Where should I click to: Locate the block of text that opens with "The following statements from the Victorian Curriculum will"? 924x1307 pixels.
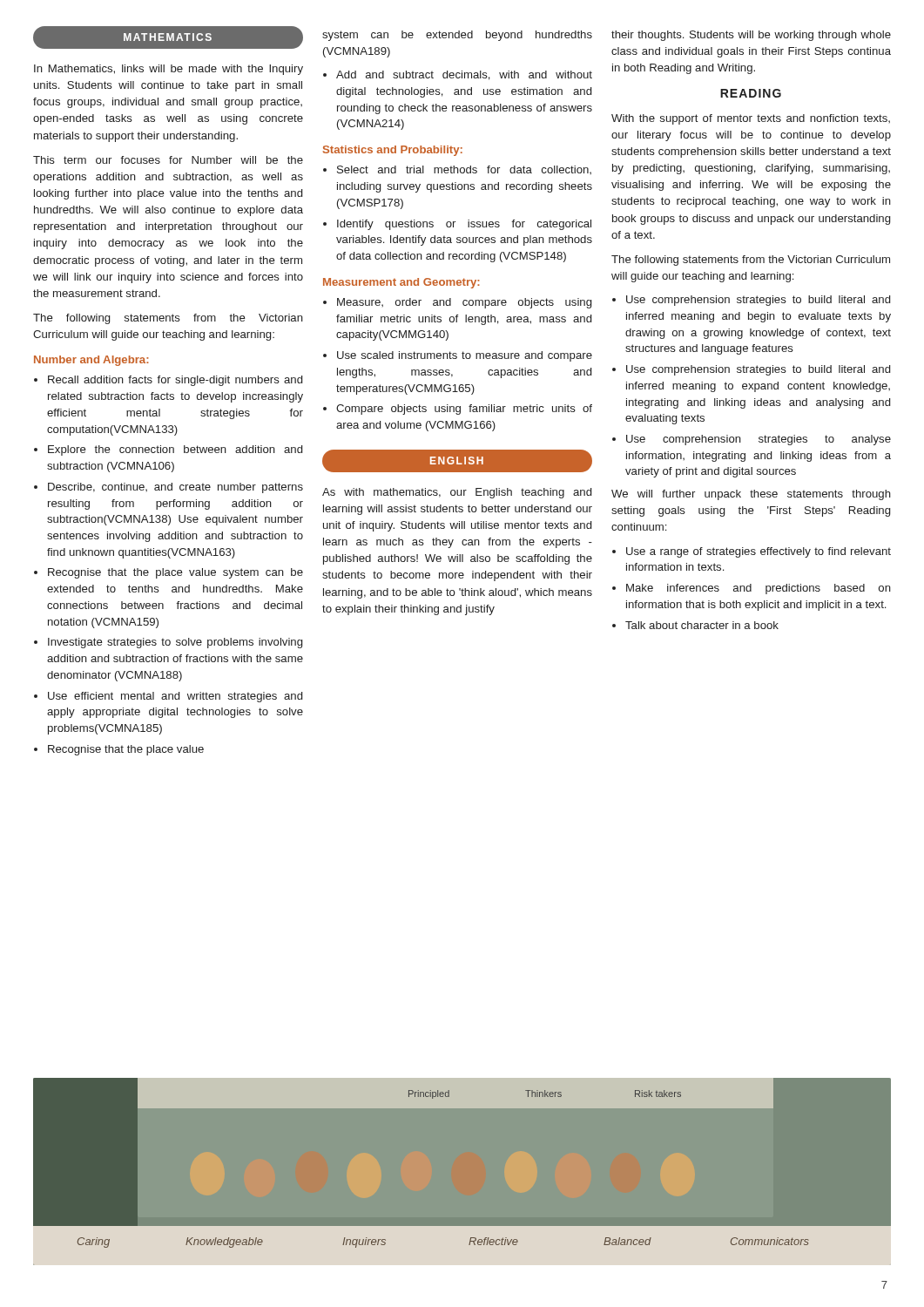tap(168, 326)
